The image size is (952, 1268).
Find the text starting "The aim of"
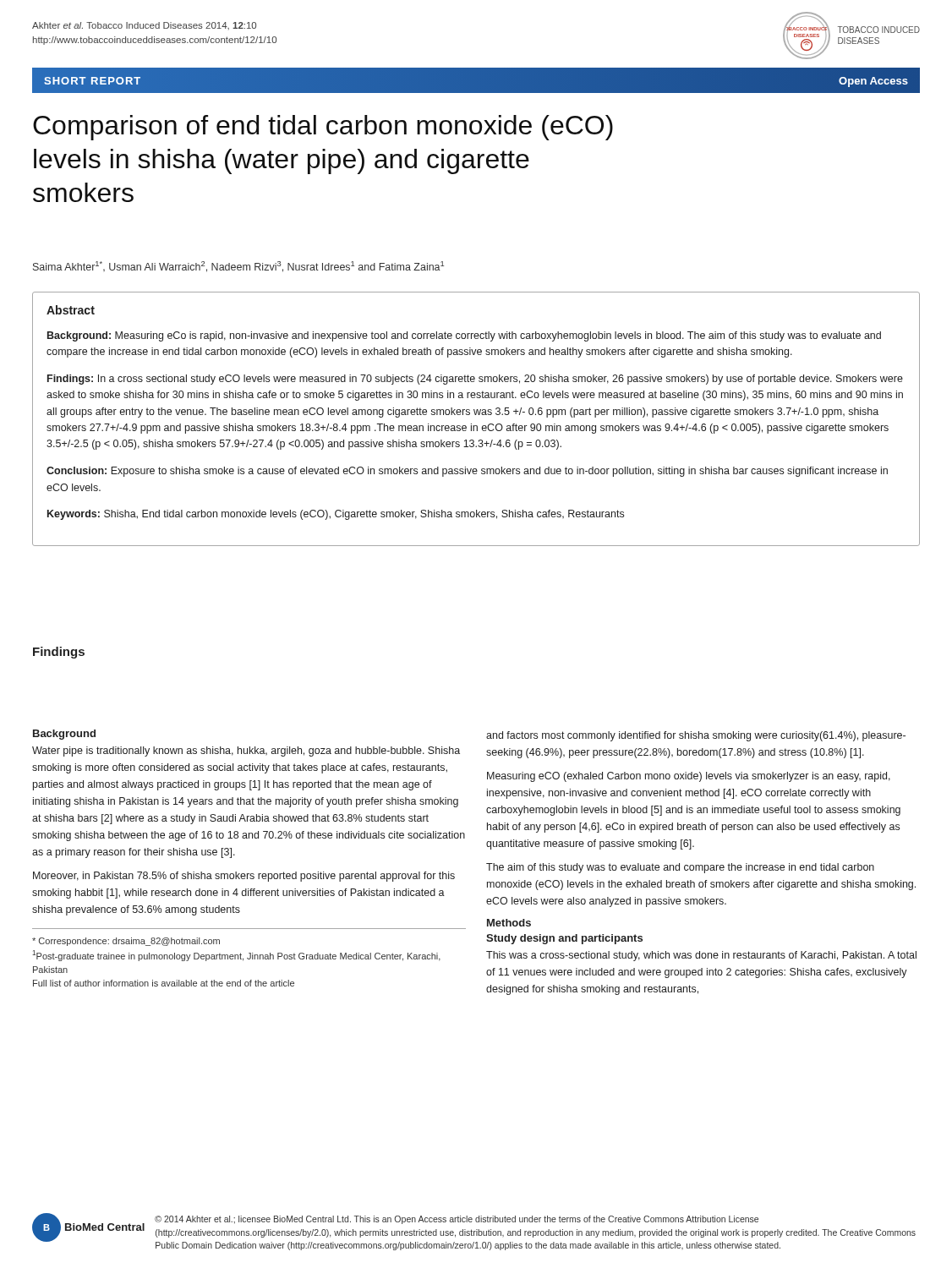701,884
